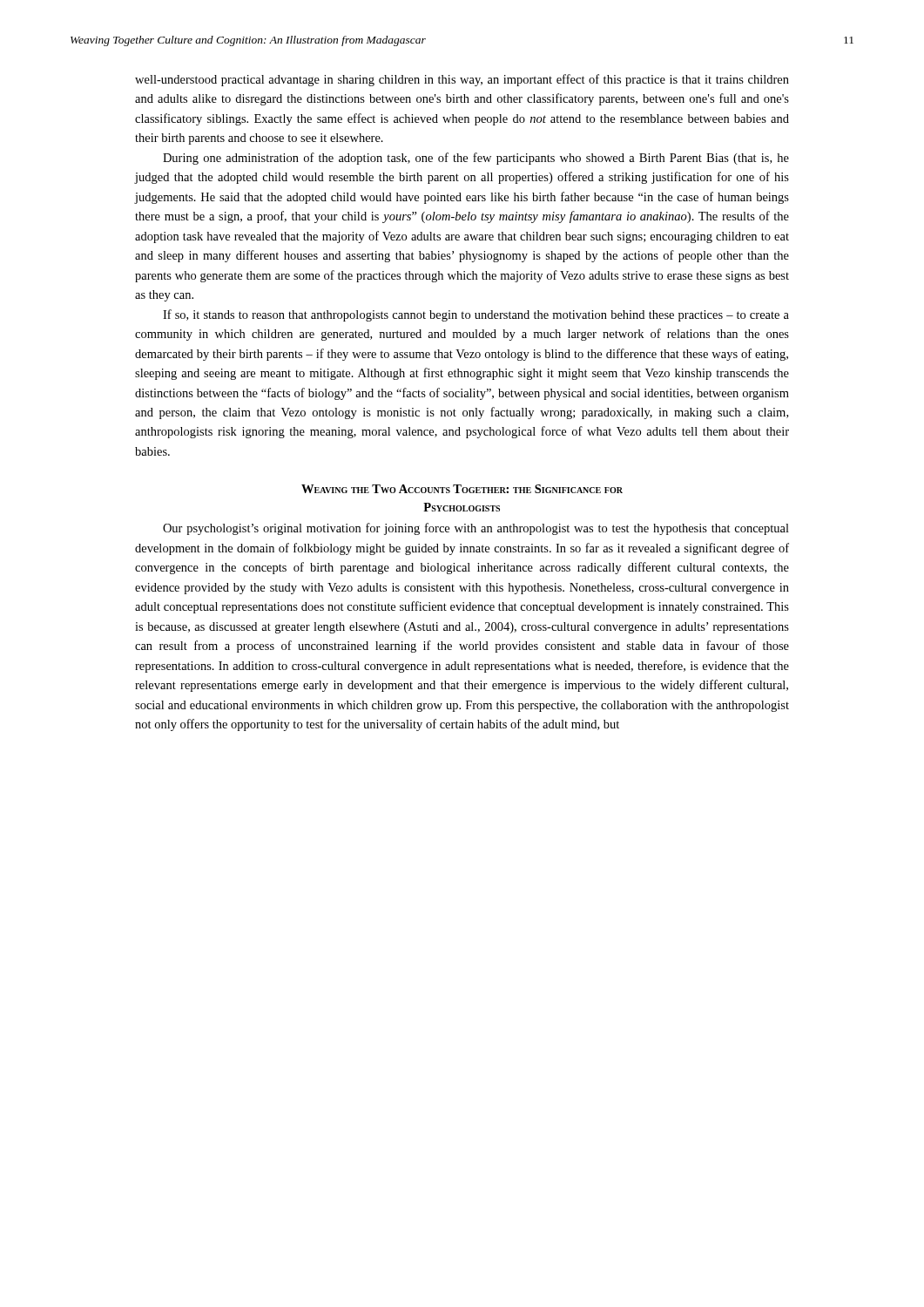Where is the passage that starts "If so, it"?
The width and height of the screenshot is (924, 1307).
point(462,383)
